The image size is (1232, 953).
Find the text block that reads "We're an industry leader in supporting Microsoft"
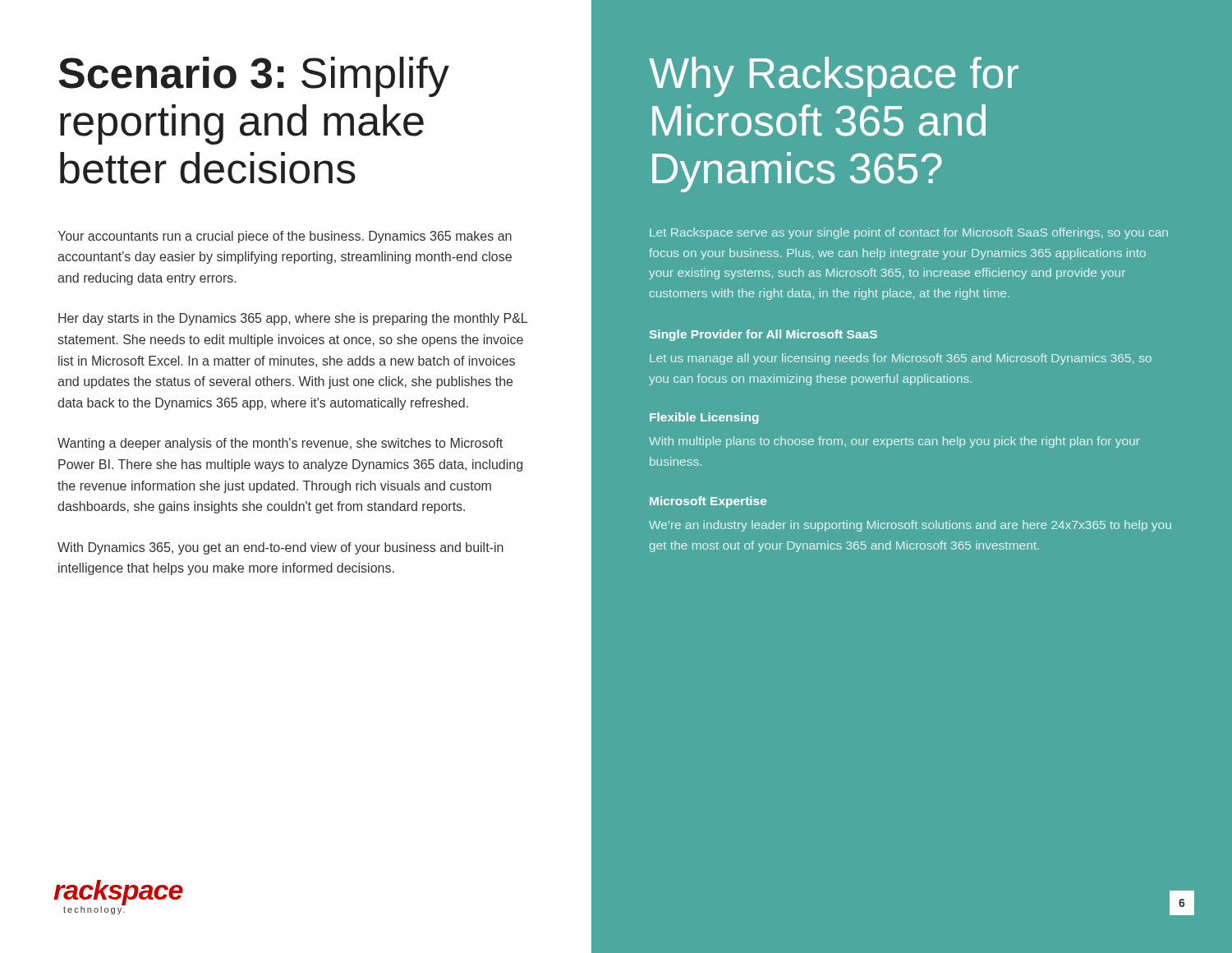click(x=910, y=535)
